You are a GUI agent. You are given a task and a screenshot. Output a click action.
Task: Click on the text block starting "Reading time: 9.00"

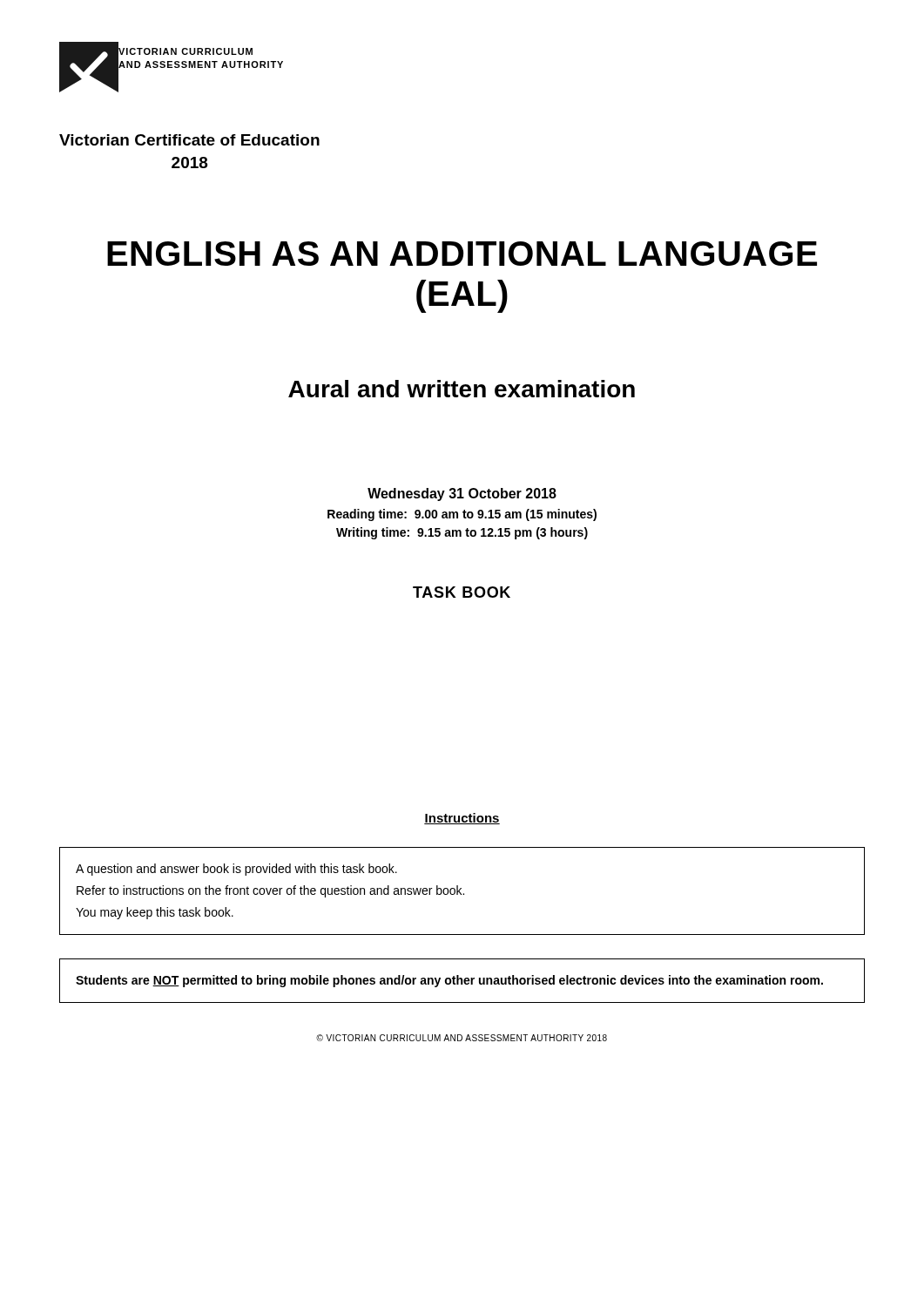[462, 523]
